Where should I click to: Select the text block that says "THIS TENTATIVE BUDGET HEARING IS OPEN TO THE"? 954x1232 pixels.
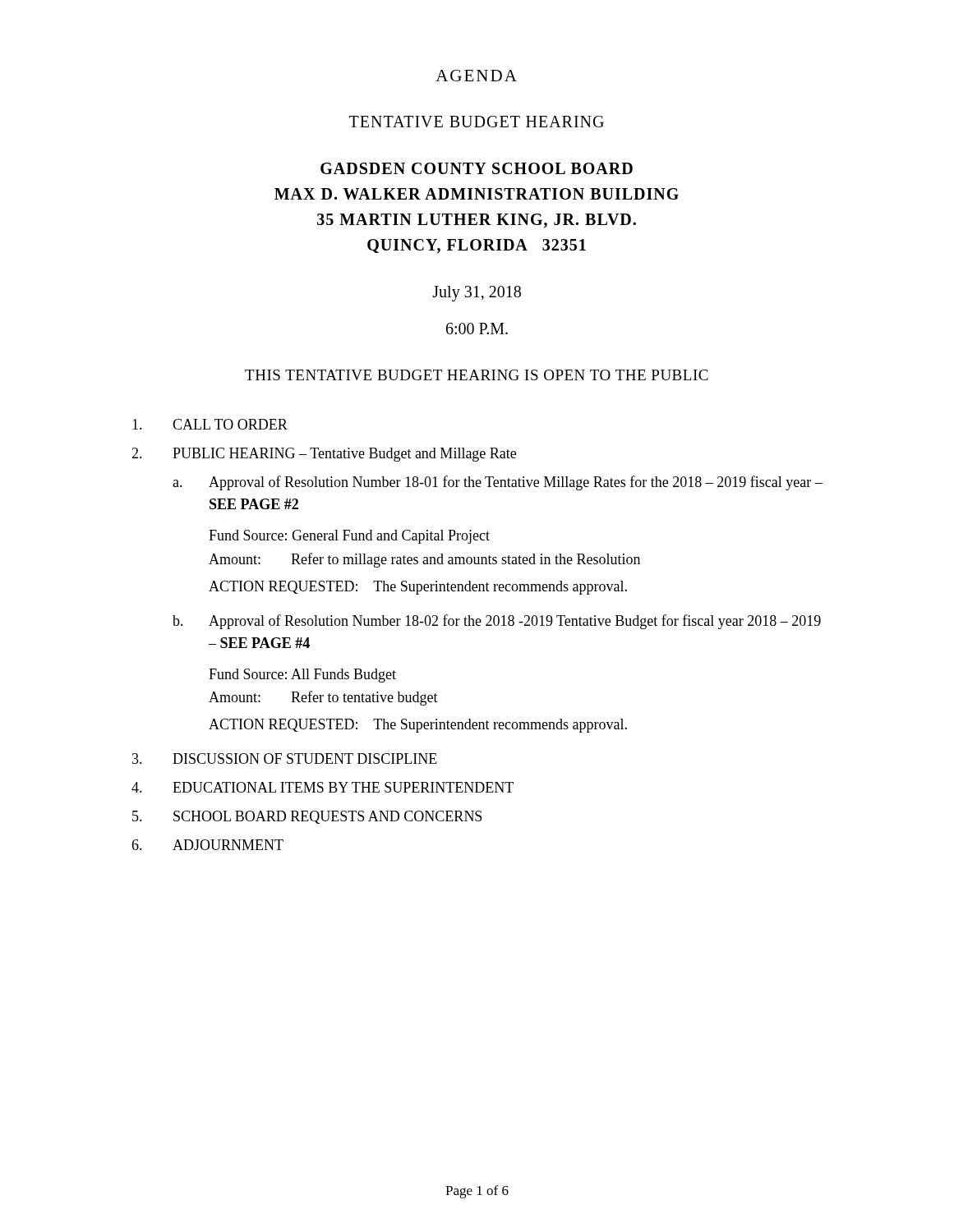pyautogui.click(x=477, y=375)
